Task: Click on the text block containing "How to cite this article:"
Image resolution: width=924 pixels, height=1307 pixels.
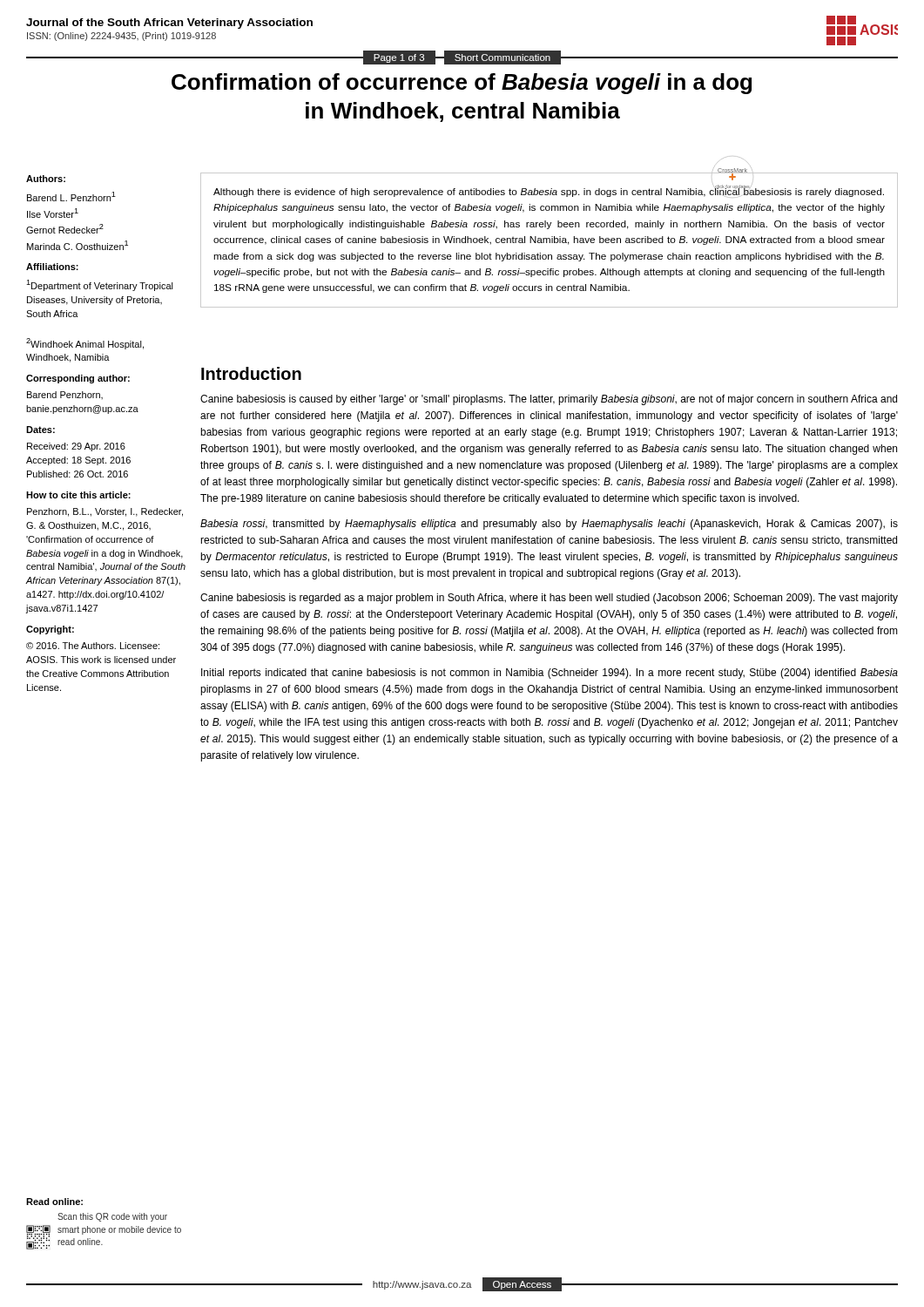Action: 108,551
